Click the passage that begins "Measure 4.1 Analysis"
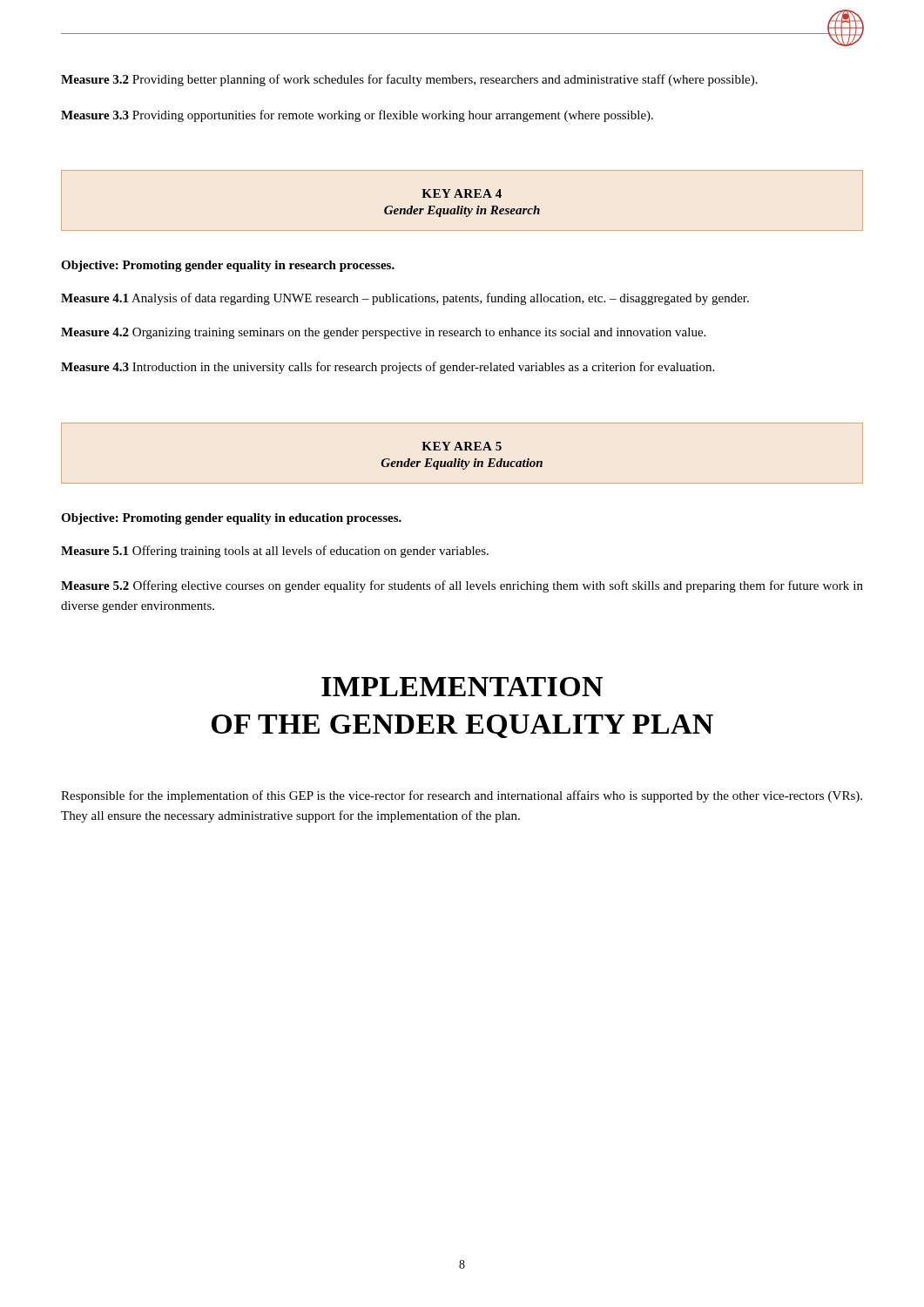924x1307 pixels. point(462,299)
